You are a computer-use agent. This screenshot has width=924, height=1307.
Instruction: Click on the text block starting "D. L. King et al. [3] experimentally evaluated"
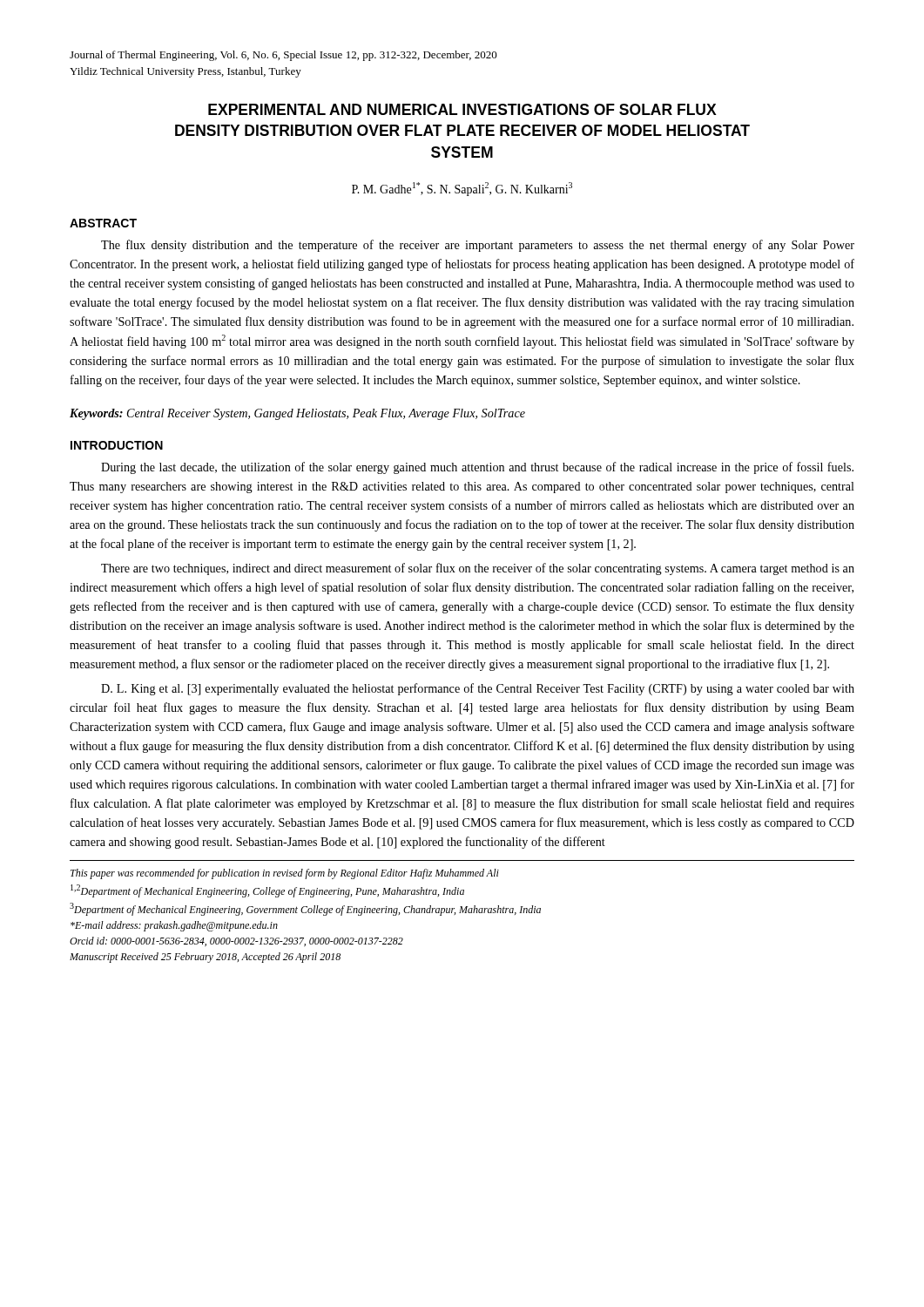pos(462,765)
